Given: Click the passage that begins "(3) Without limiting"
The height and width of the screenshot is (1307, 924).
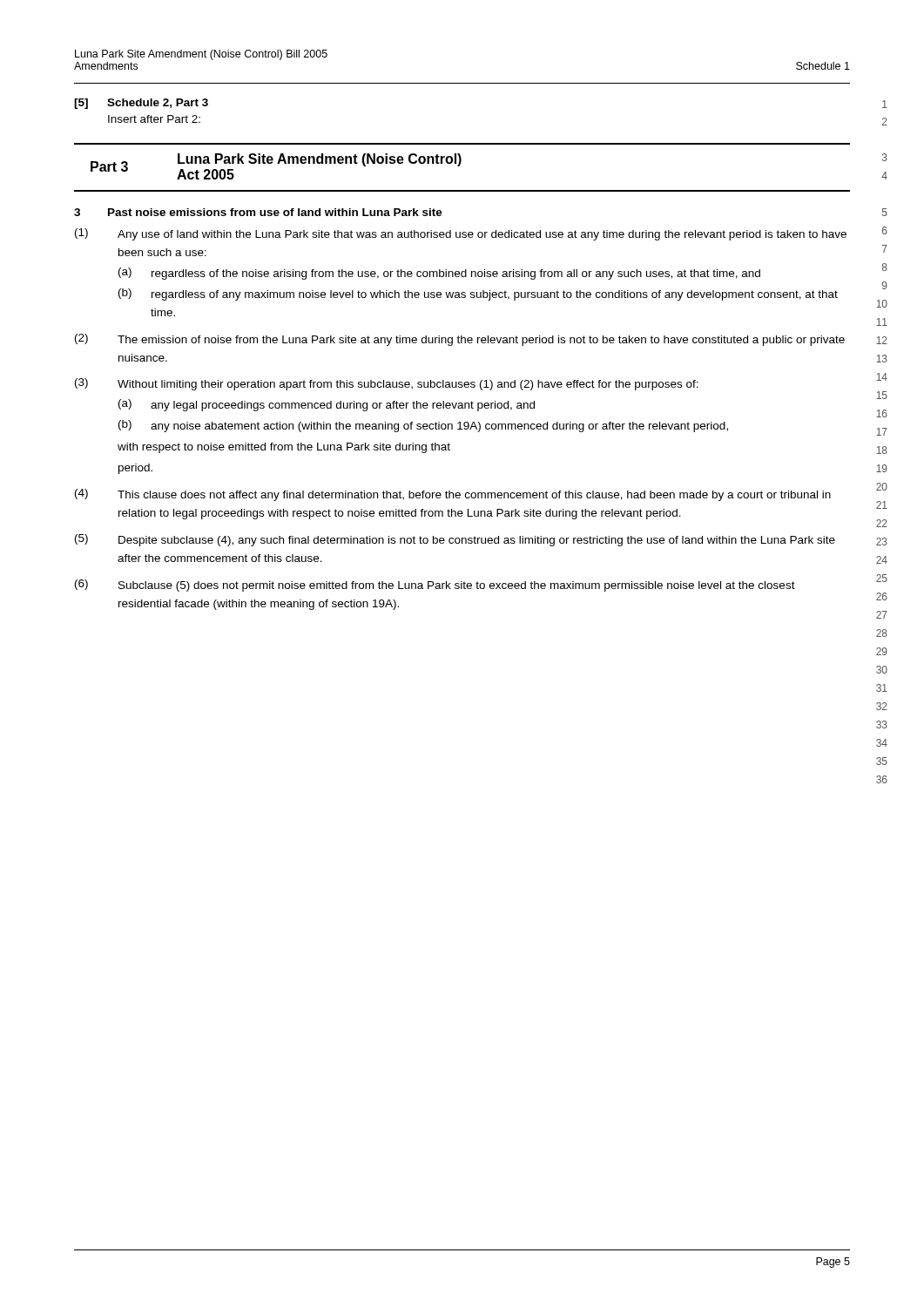Looking at the screenshot, I should pyautogui.click(x=462, y=427).
